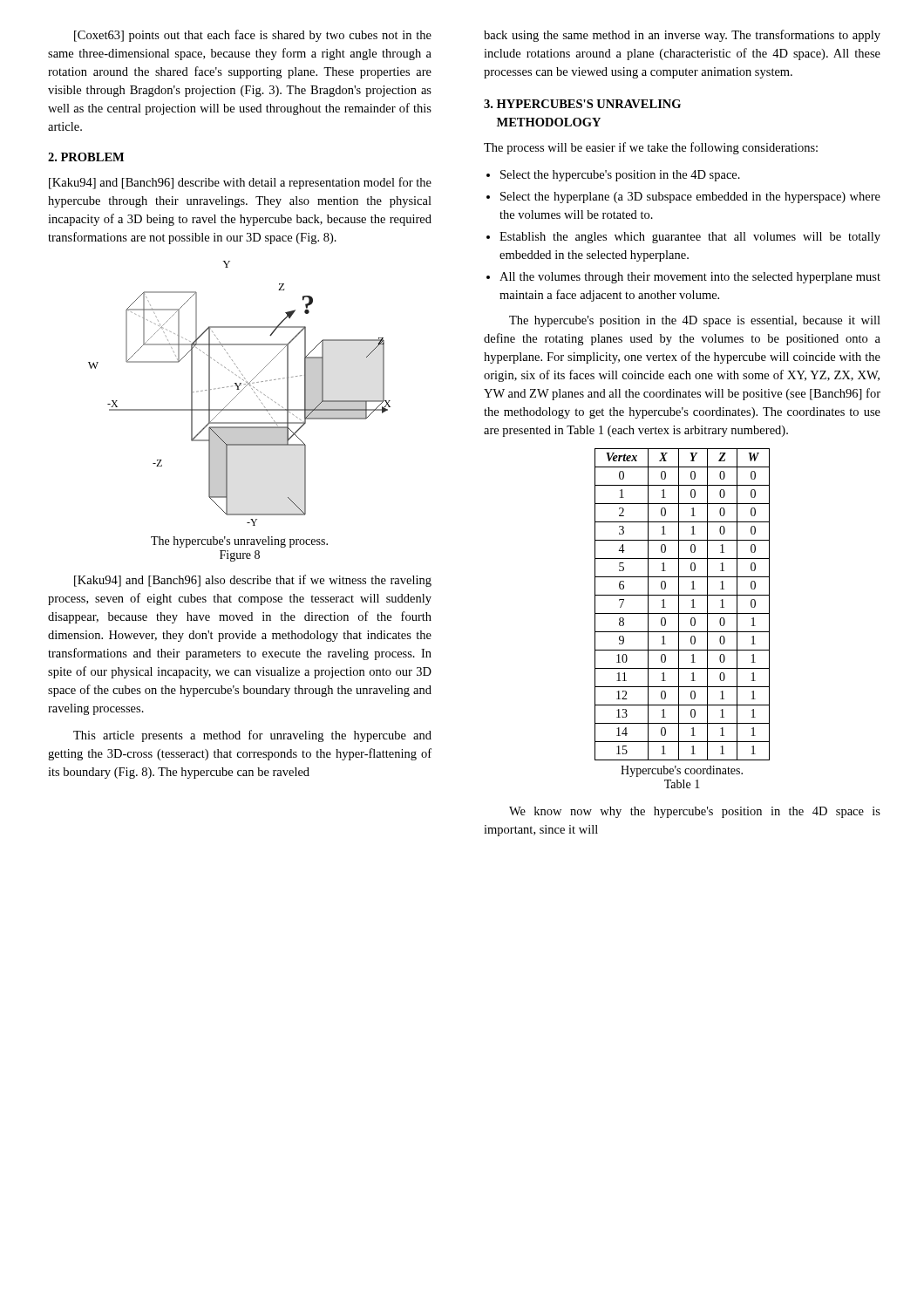924x1308 pixels.
Task: Locate the text starting "We know now why"
Action: pos(682,821)
